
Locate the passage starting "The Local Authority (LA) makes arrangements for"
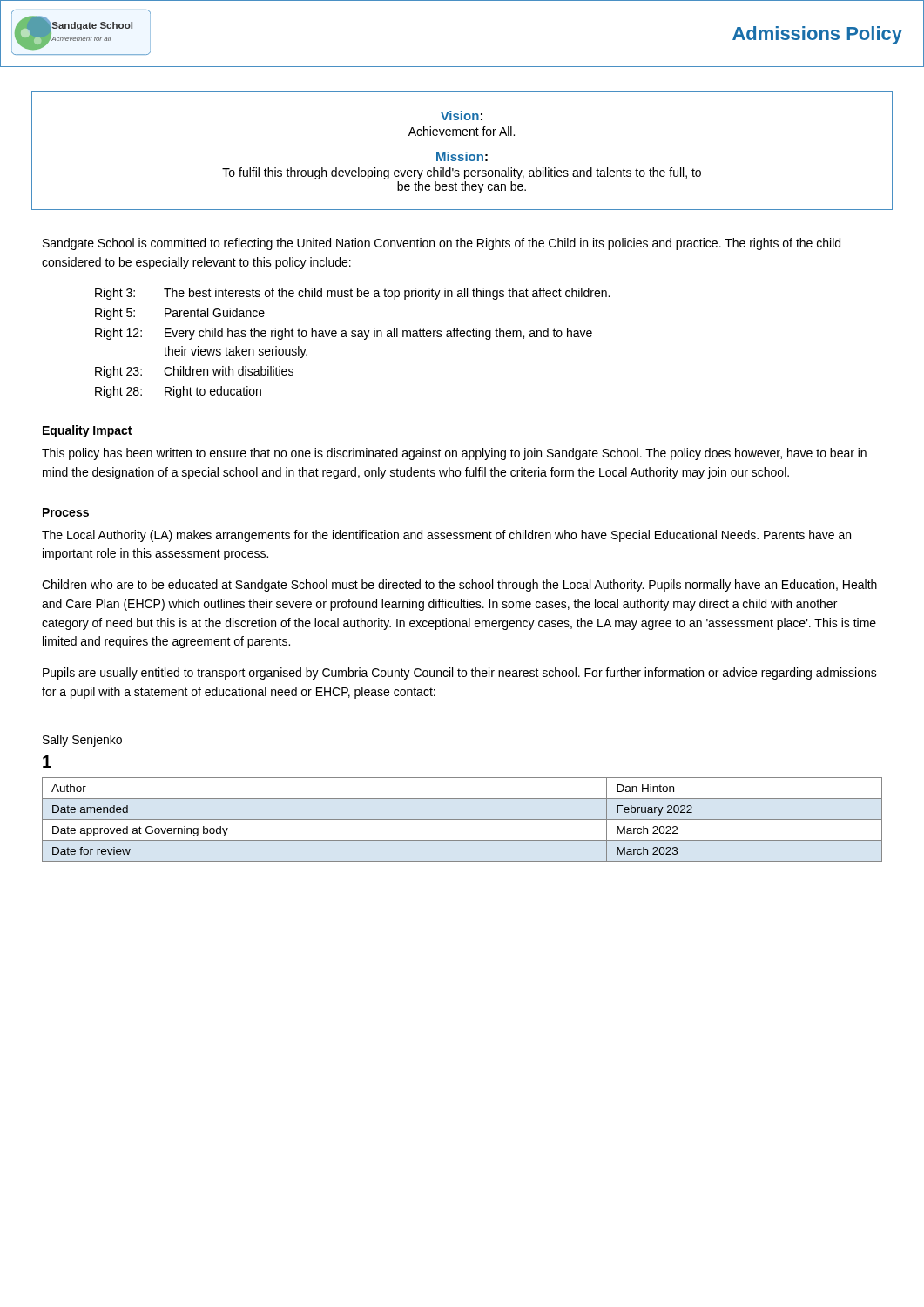[447, 544]
